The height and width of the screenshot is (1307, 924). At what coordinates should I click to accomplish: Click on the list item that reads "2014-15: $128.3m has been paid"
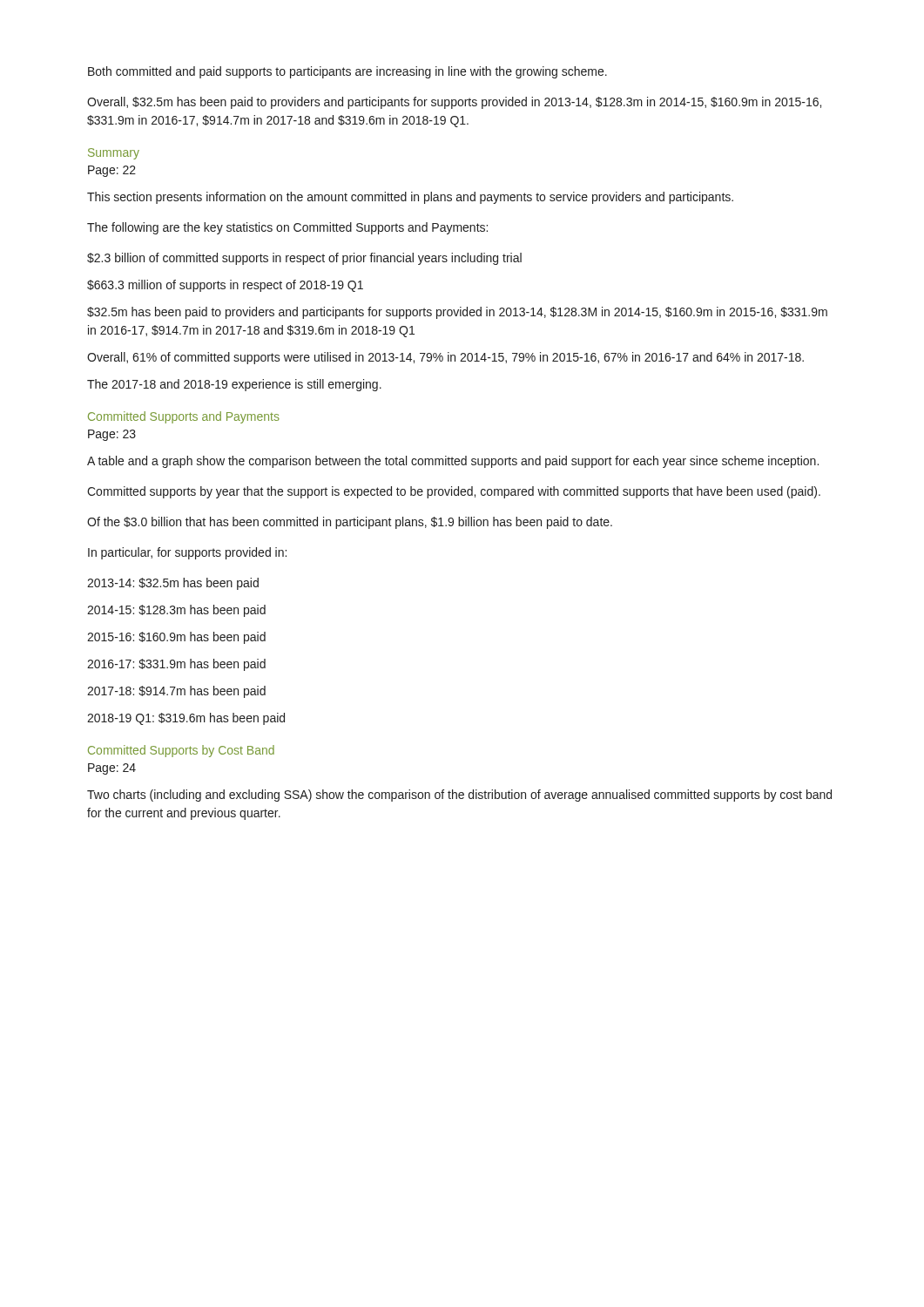[x=177, y=610]
